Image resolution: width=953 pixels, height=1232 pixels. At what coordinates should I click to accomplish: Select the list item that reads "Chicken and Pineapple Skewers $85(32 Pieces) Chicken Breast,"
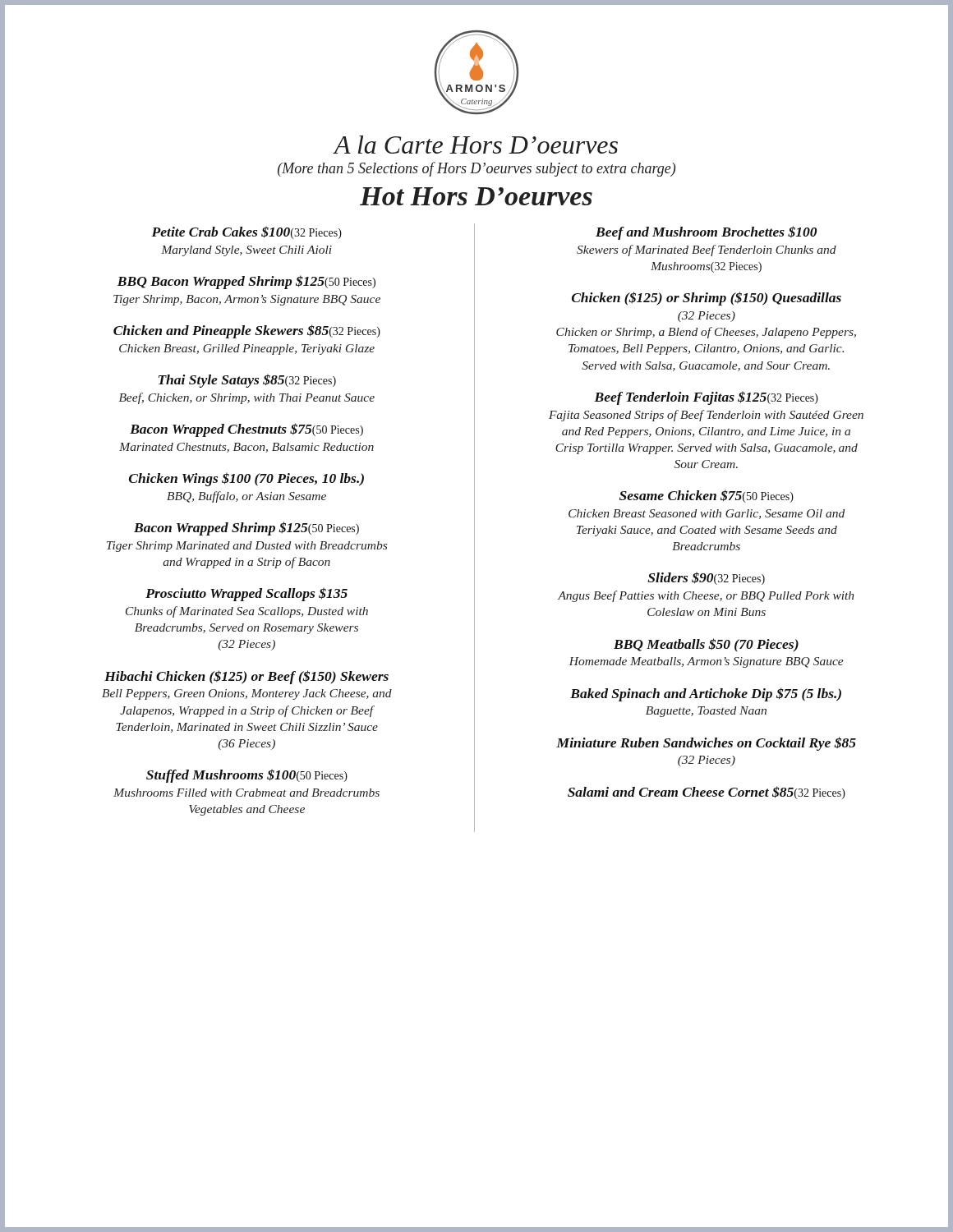[247, 339]
